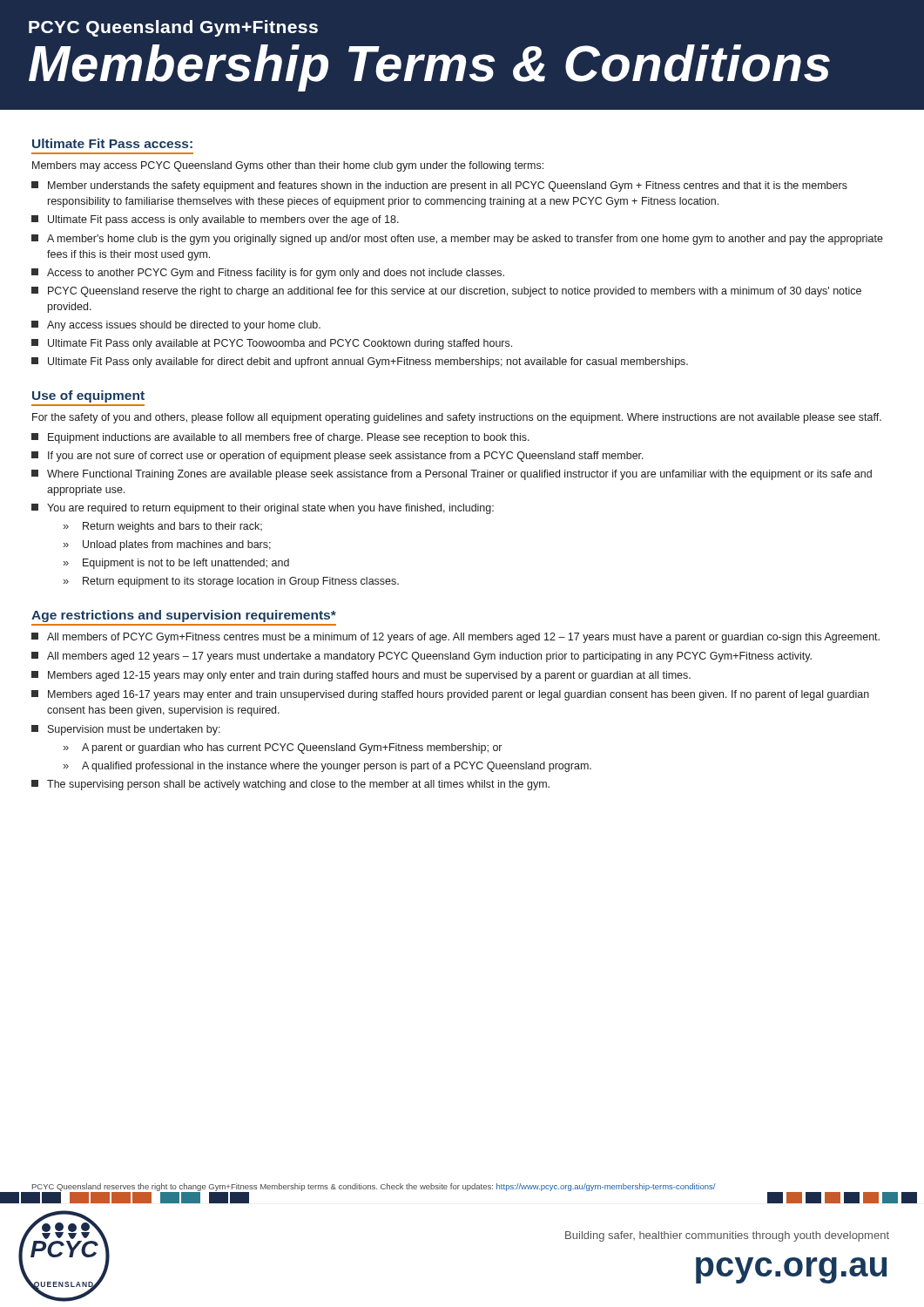Select the text block starting "A member's home"
Image resolution: width=924 pixels, height=1307 pixels.
[x=462, y=246]
